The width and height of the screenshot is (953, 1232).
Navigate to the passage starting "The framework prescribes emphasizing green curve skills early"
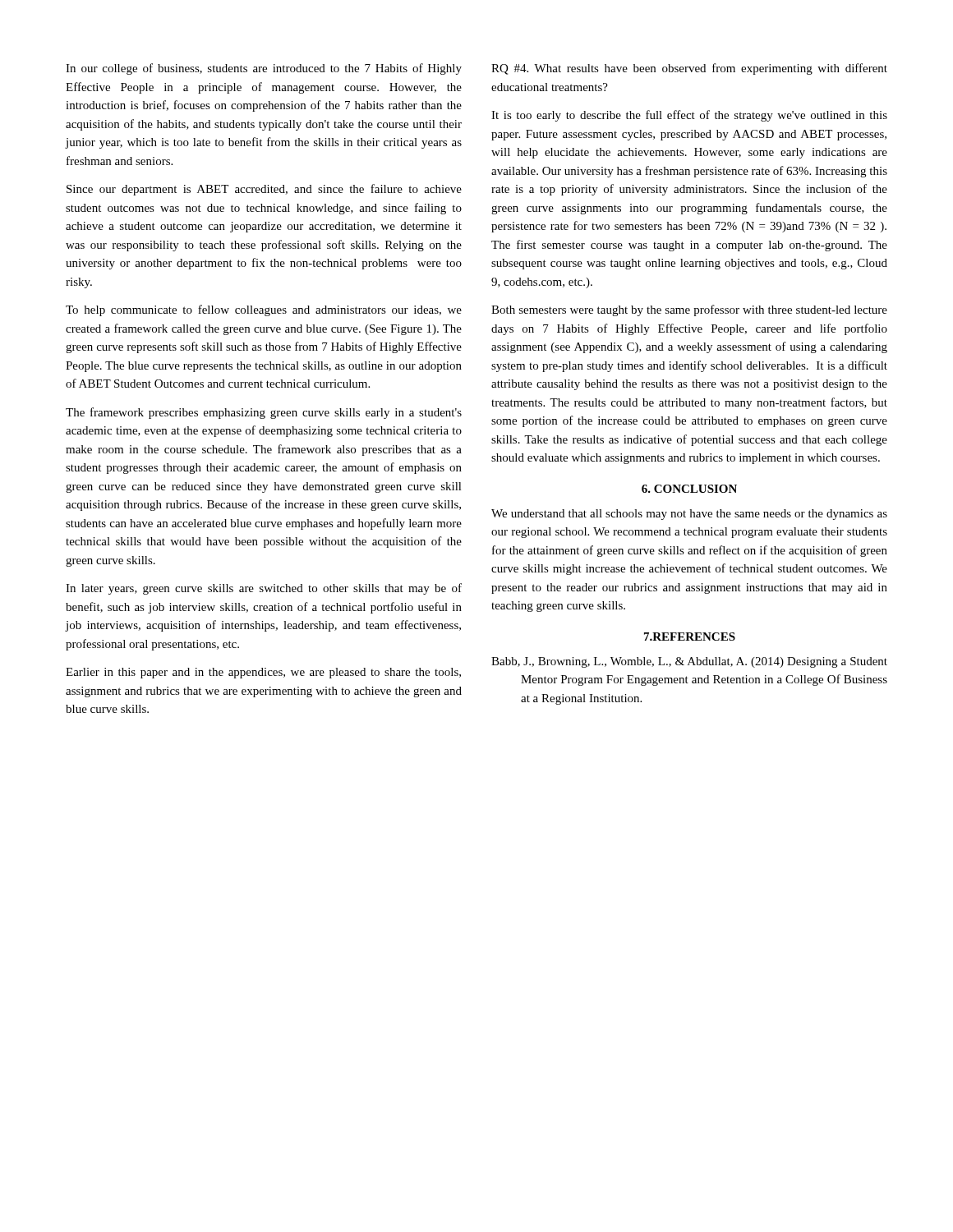coord(264,486)
